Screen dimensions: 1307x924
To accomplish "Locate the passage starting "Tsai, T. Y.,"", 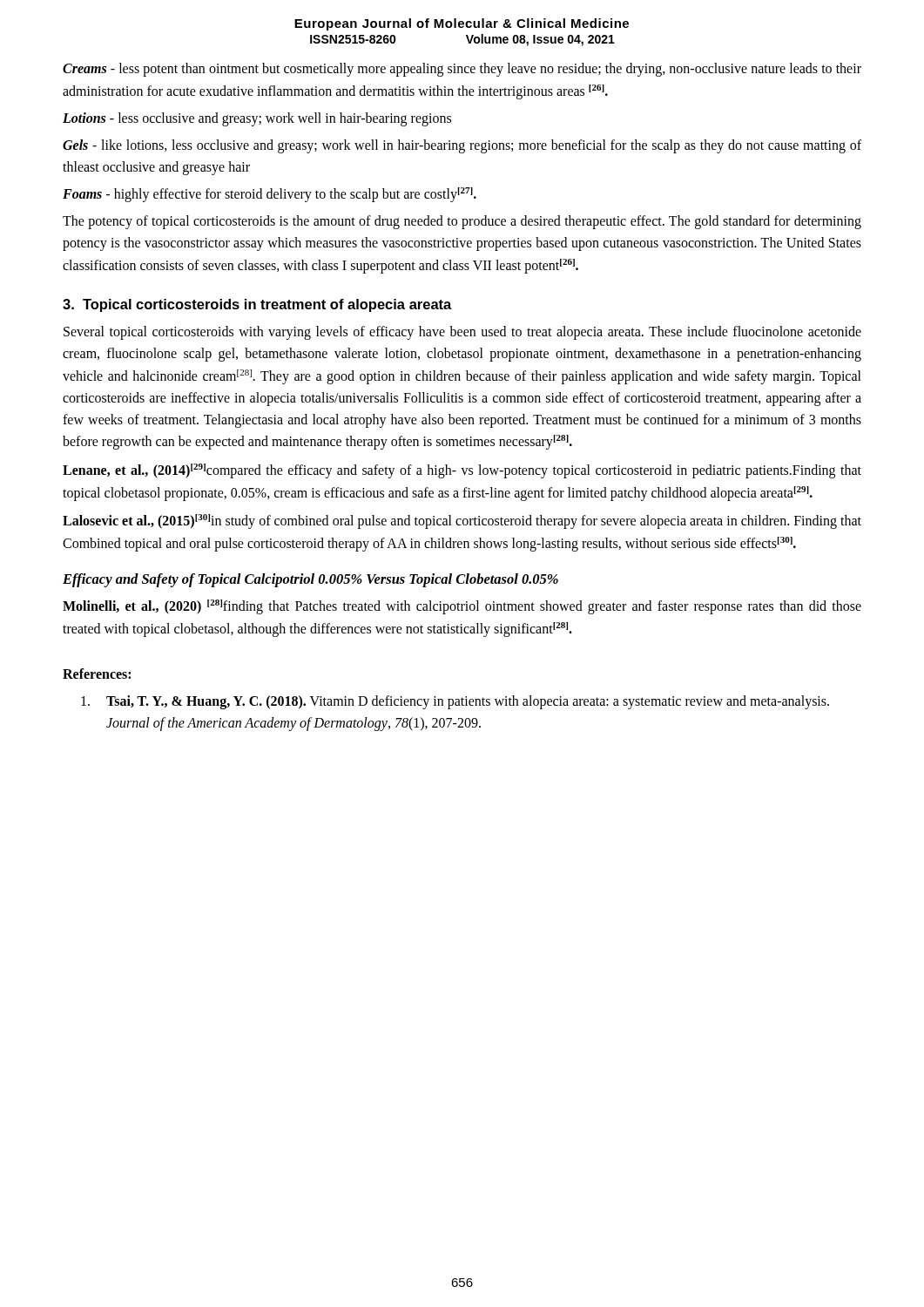I will (471, 713).
